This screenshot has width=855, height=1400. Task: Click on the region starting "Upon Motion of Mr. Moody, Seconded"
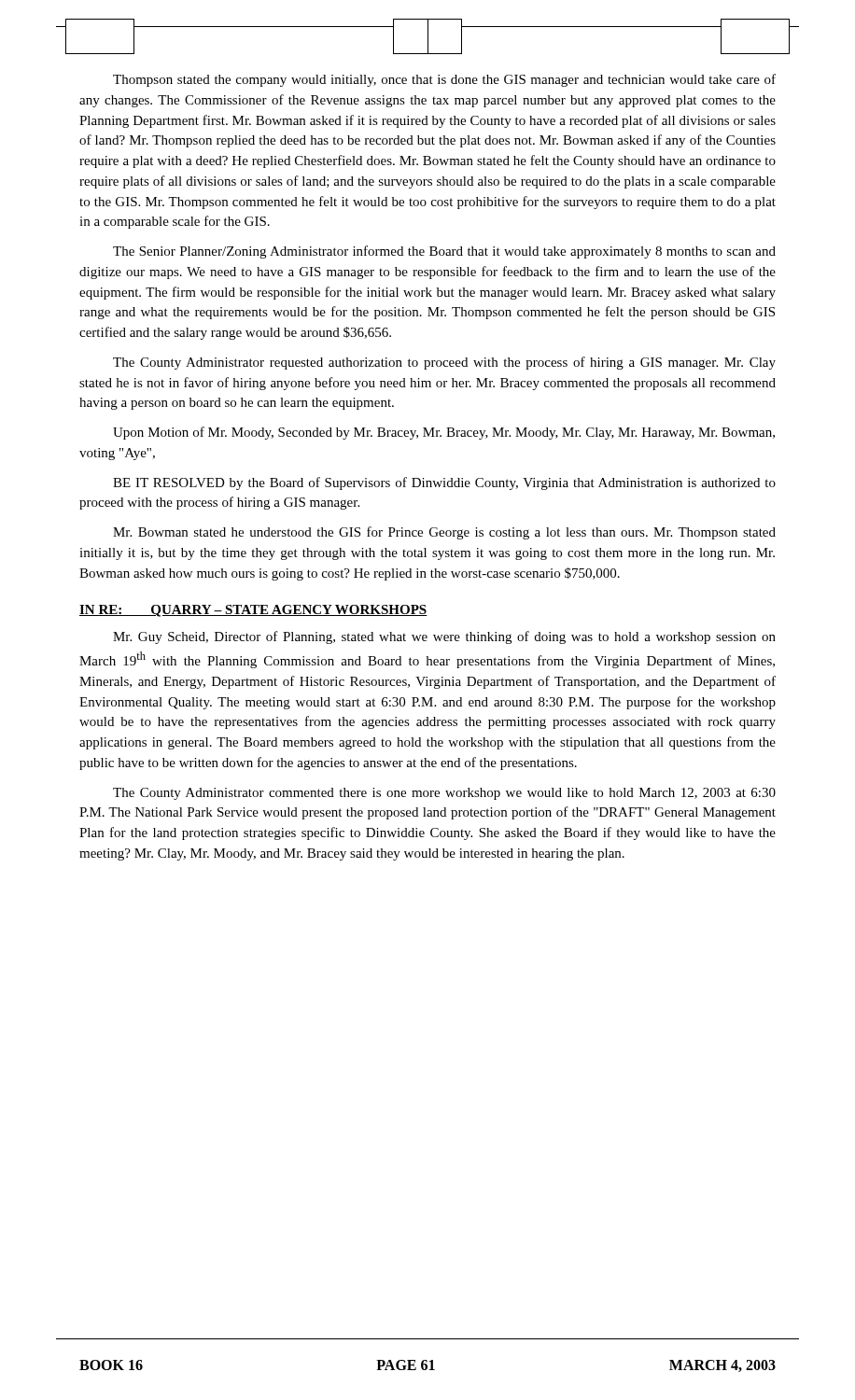(428, 443)
